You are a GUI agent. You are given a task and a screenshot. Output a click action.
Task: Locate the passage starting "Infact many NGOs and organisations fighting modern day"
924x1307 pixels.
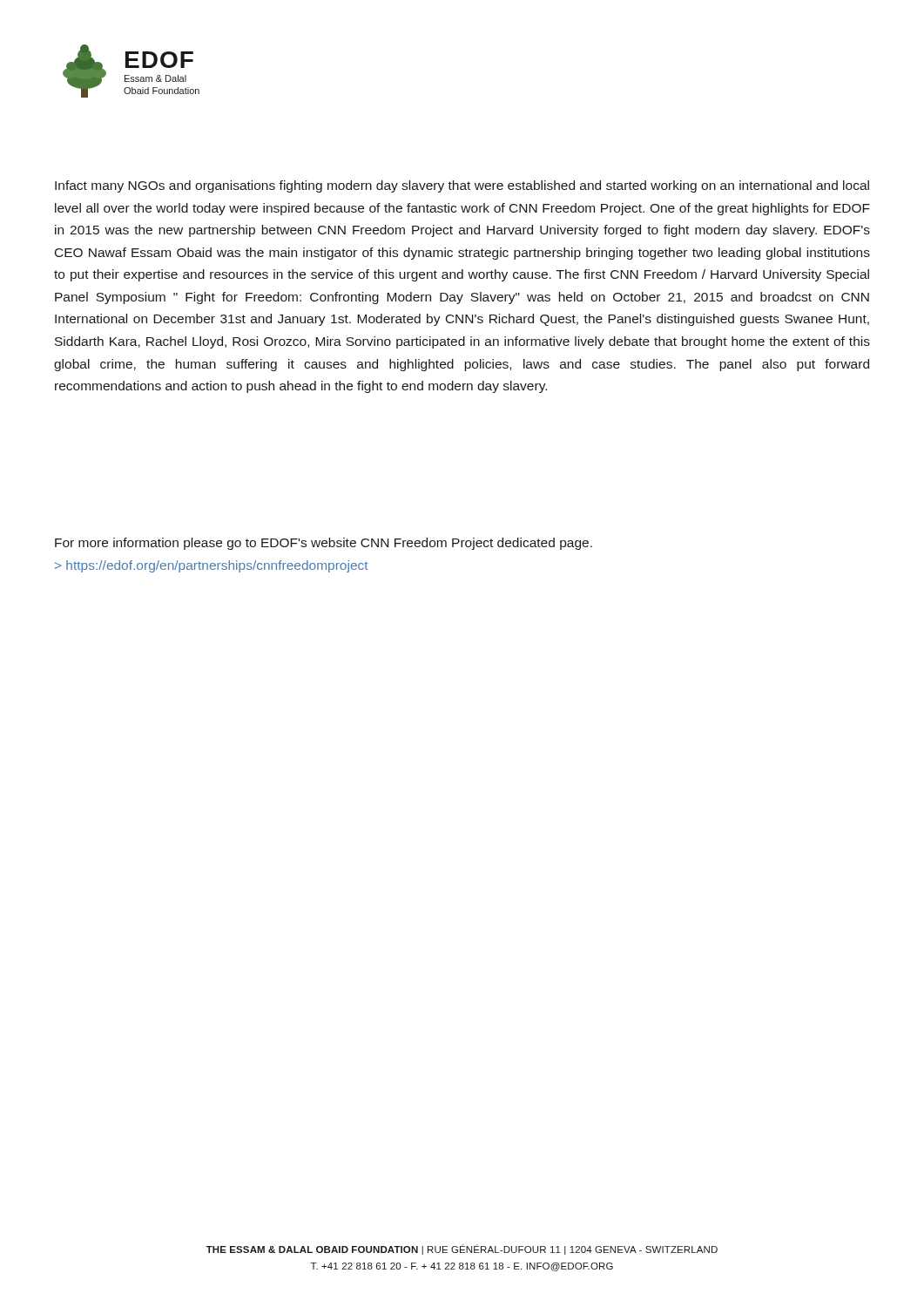pos(462,285)
